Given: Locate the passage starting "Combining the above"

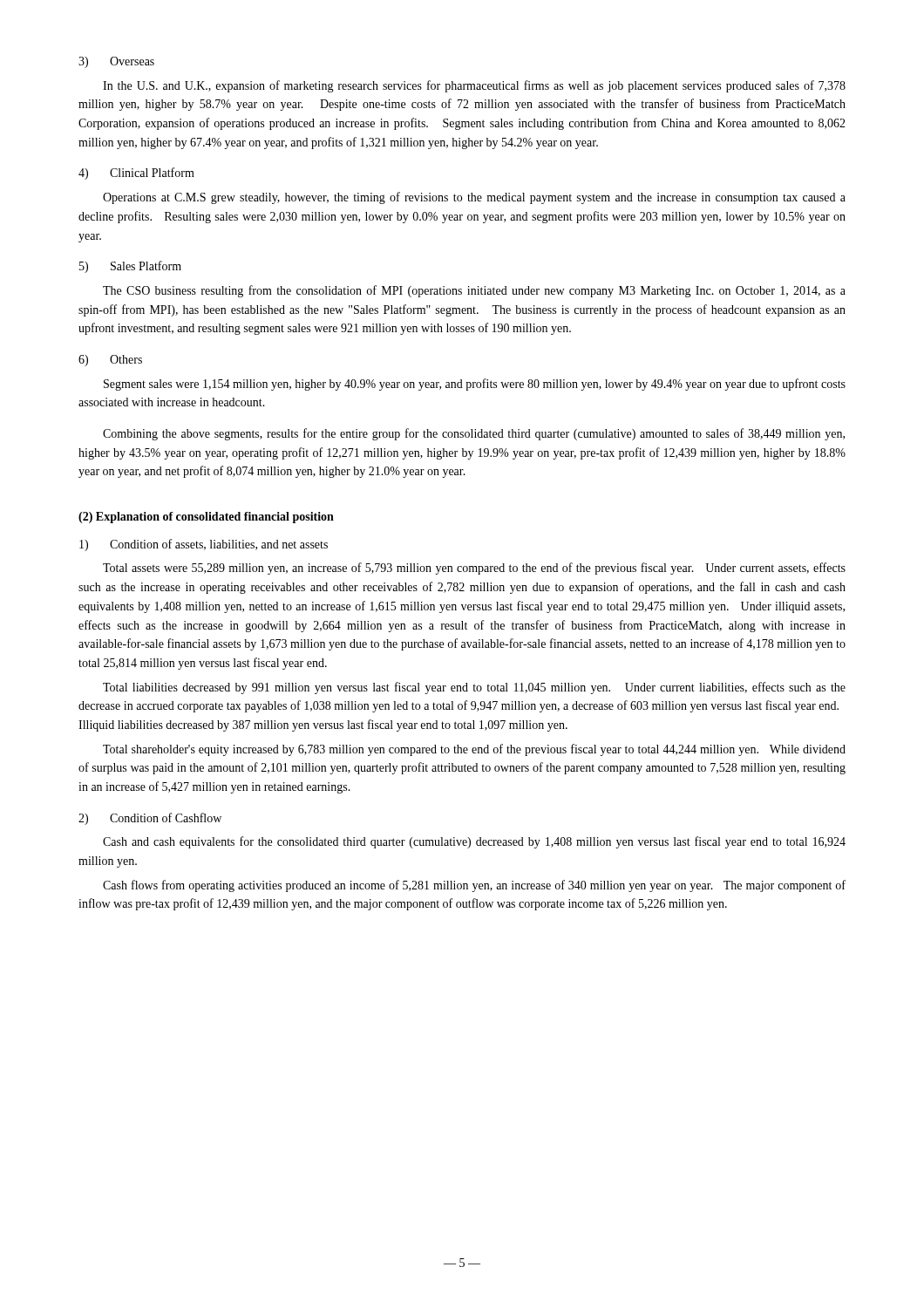Looking at the screenshot, I should (x=462, y=453).
